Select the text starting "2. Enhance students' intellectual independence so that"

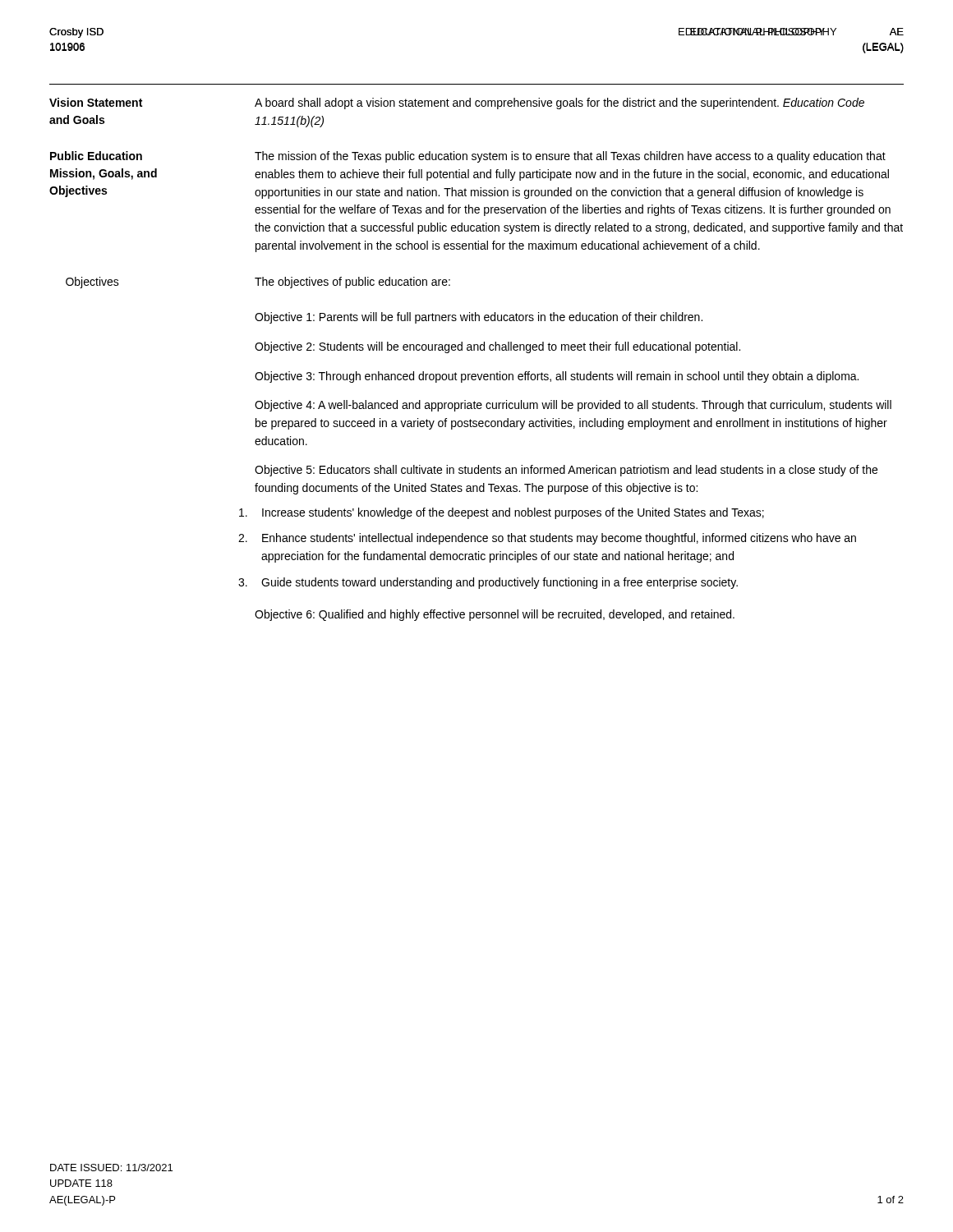point(571,548)
